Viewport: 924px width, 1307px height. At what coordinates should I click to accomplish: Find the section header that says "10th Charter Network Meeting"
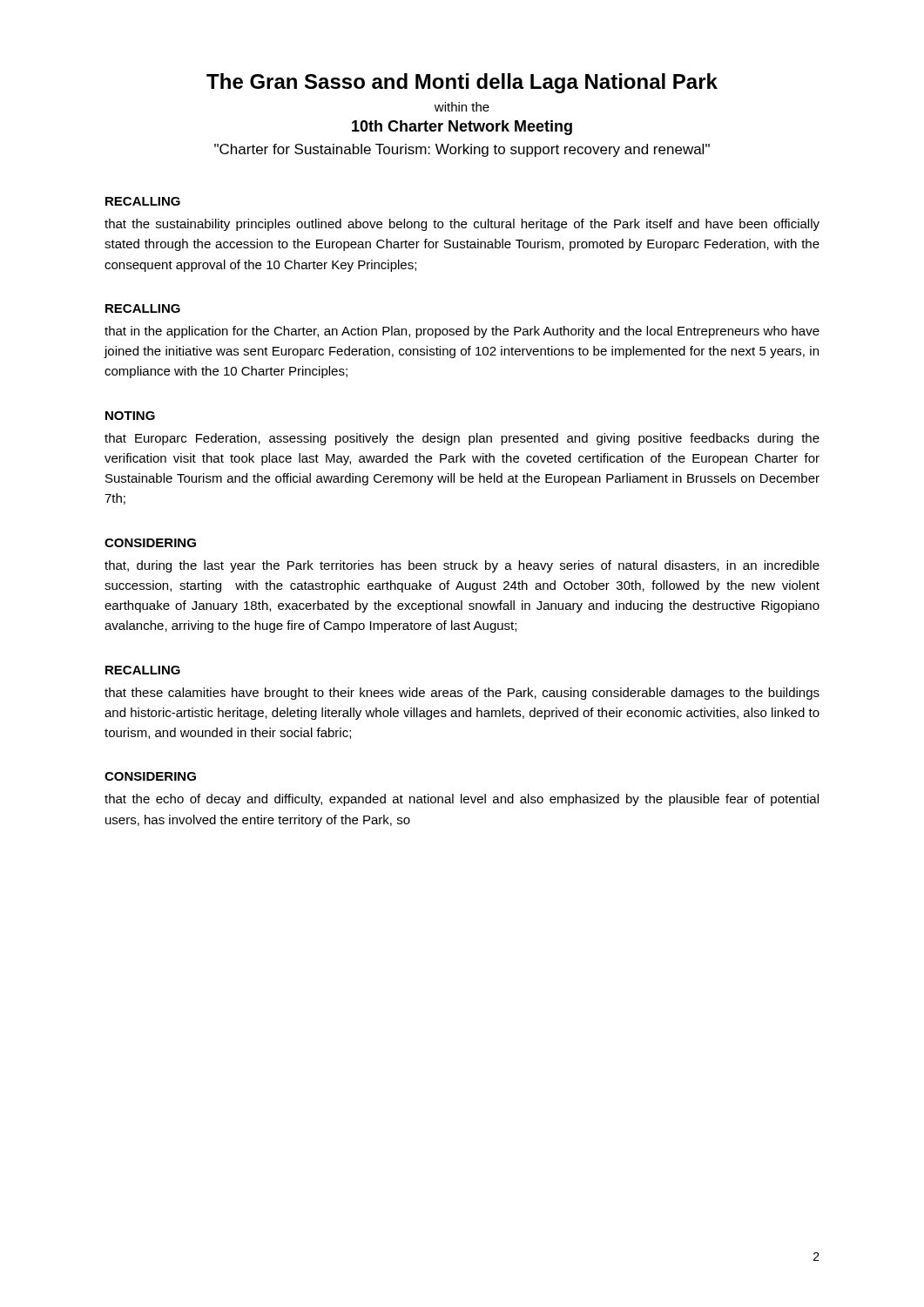pyautogui.click(x=462, y=126)
